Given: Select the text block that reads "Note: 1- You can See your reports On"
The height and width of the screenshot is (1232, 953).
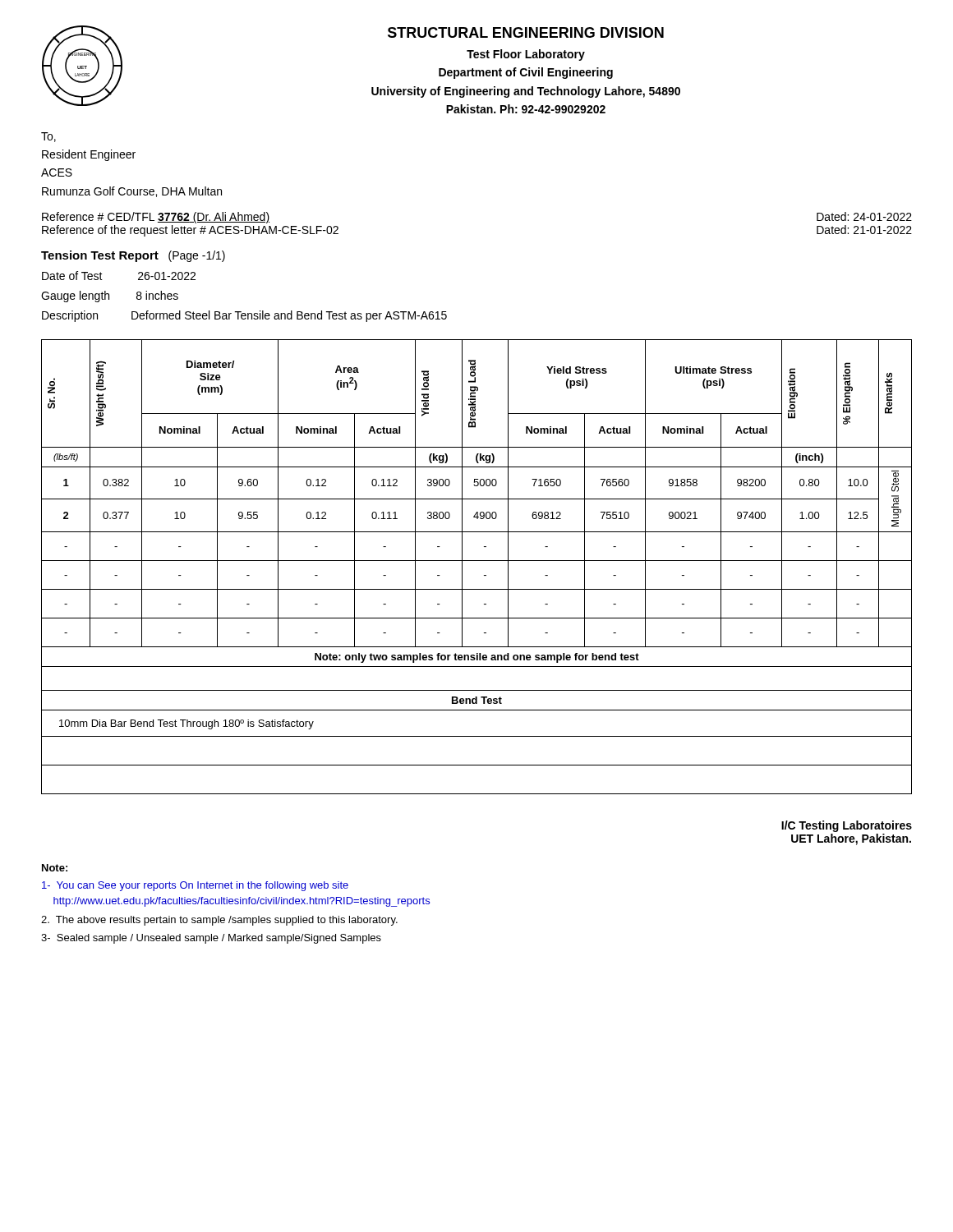Looking at the screenshot, I should (55, 868).
